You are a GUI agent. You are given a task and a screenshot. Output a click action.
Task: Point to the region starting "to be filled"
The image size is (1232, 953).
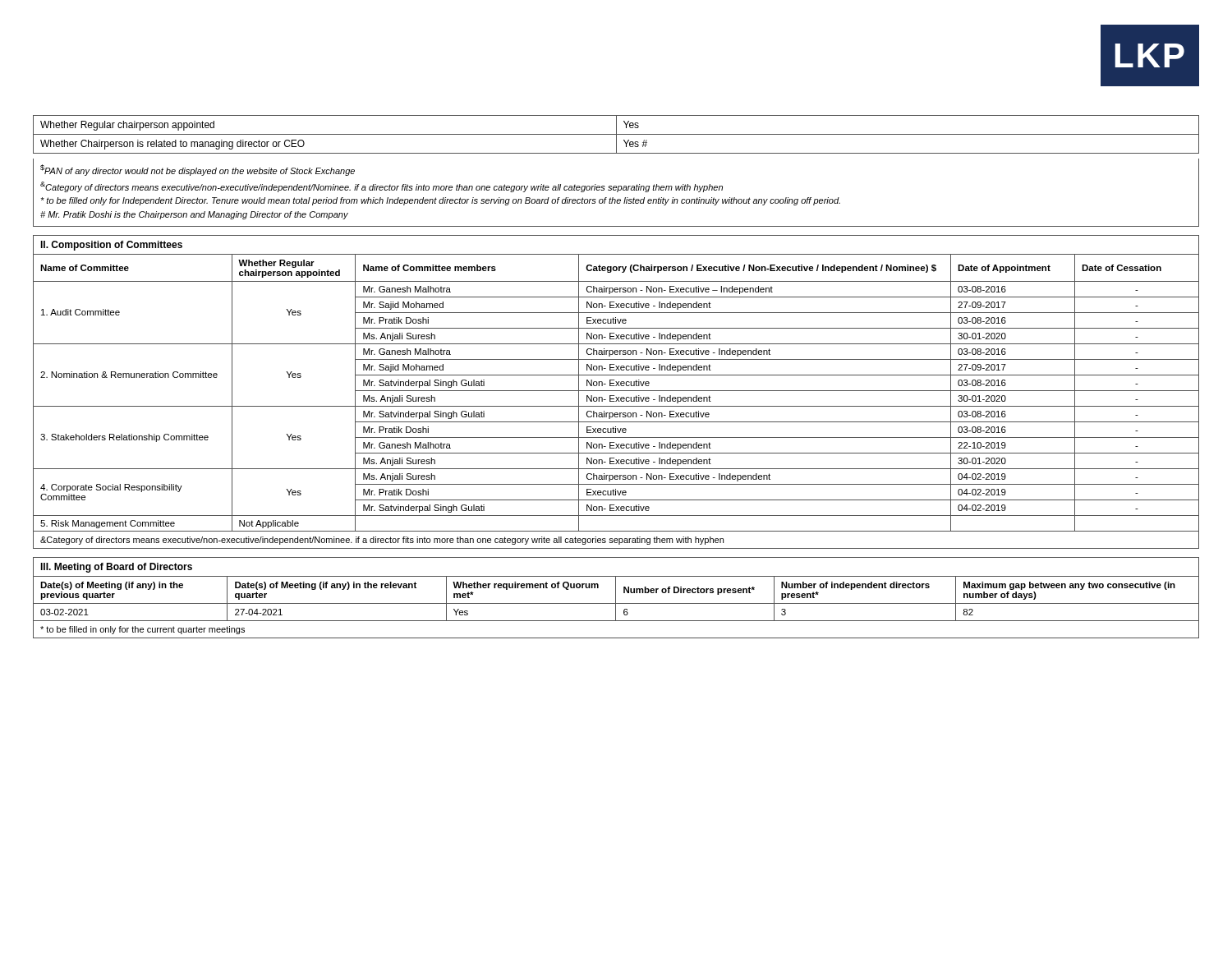click(x=143, y=629)
